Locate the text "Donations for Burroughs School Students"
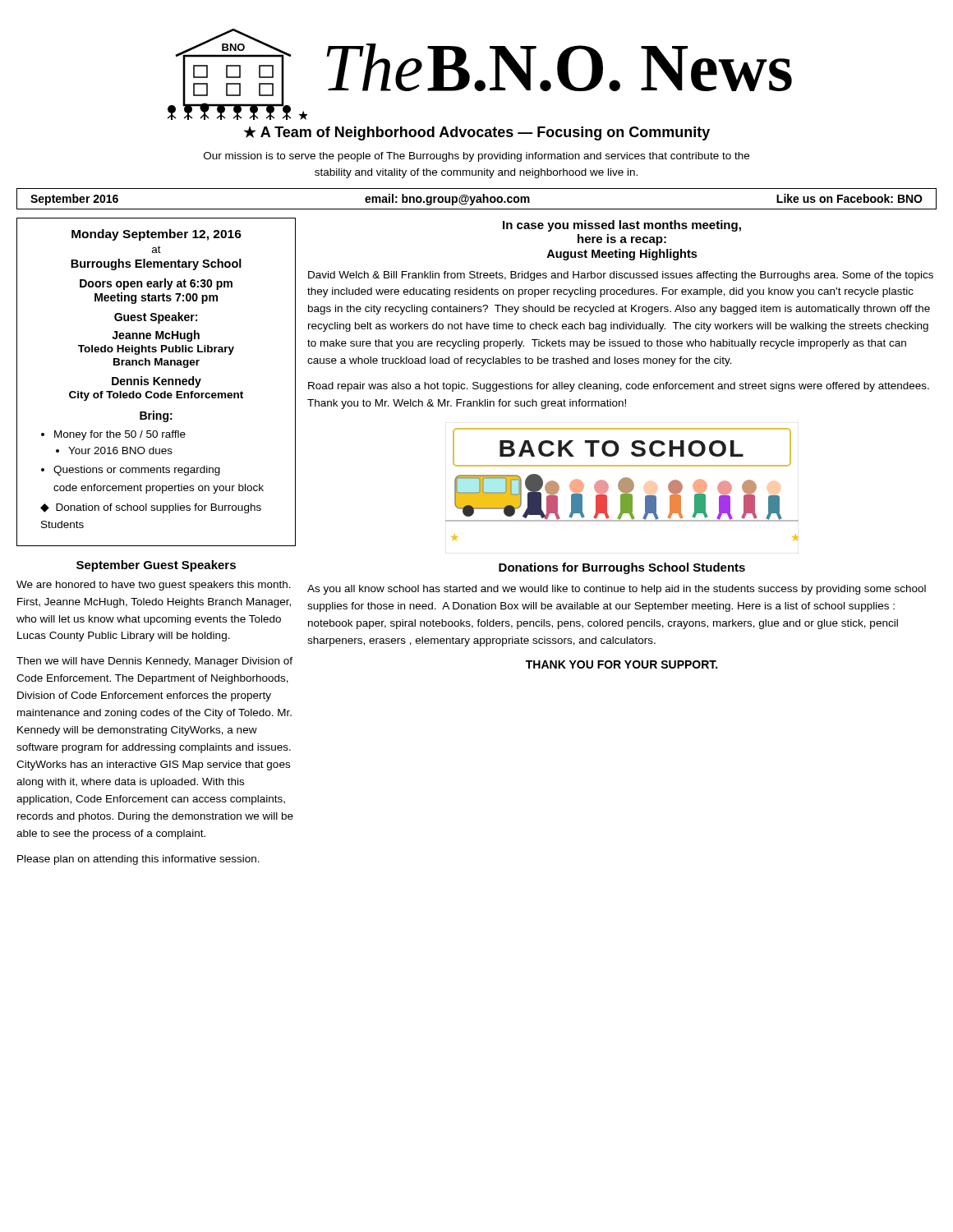 click(x=622, y=567)
